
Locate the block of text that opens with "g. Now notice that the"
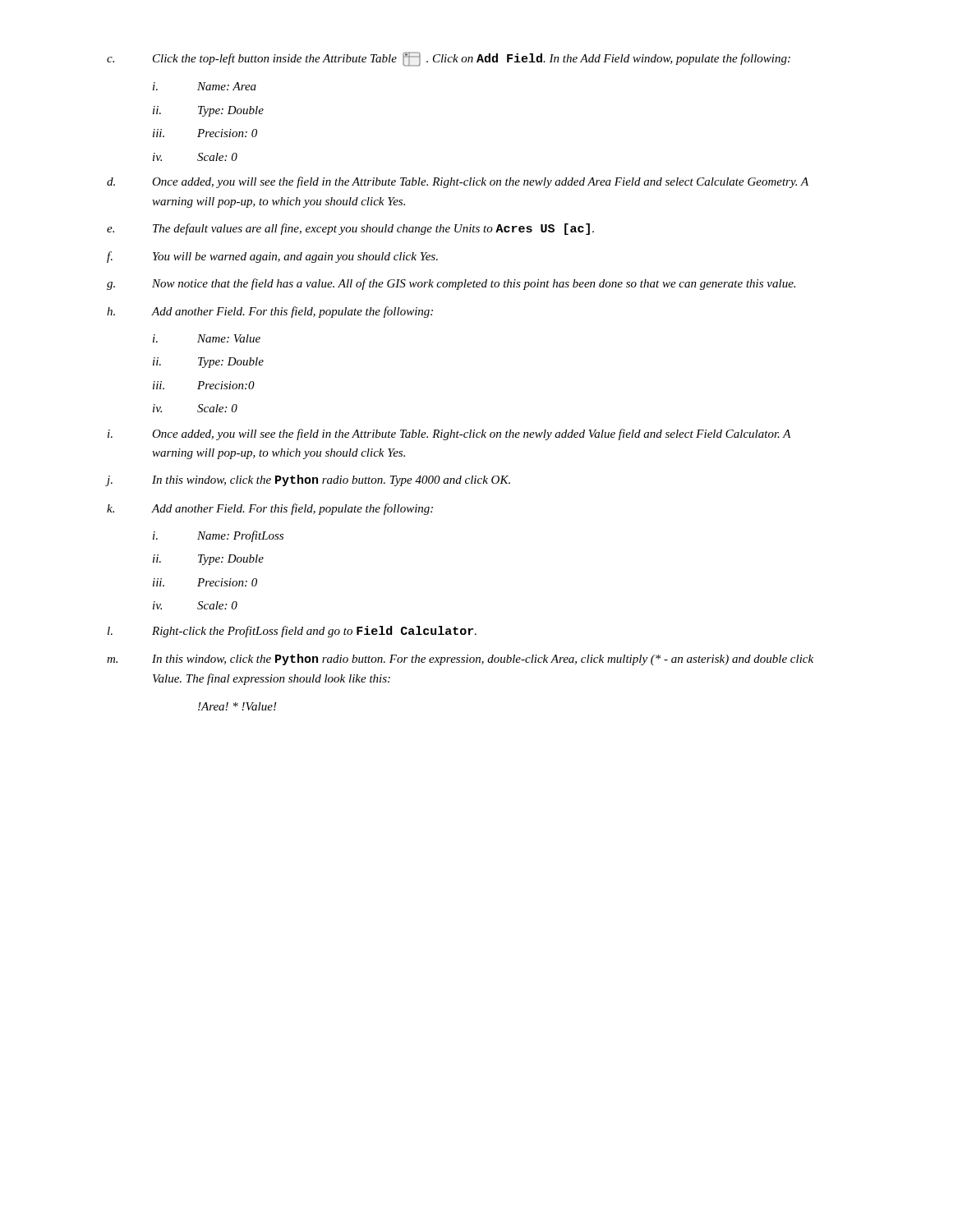pos(468,284)
